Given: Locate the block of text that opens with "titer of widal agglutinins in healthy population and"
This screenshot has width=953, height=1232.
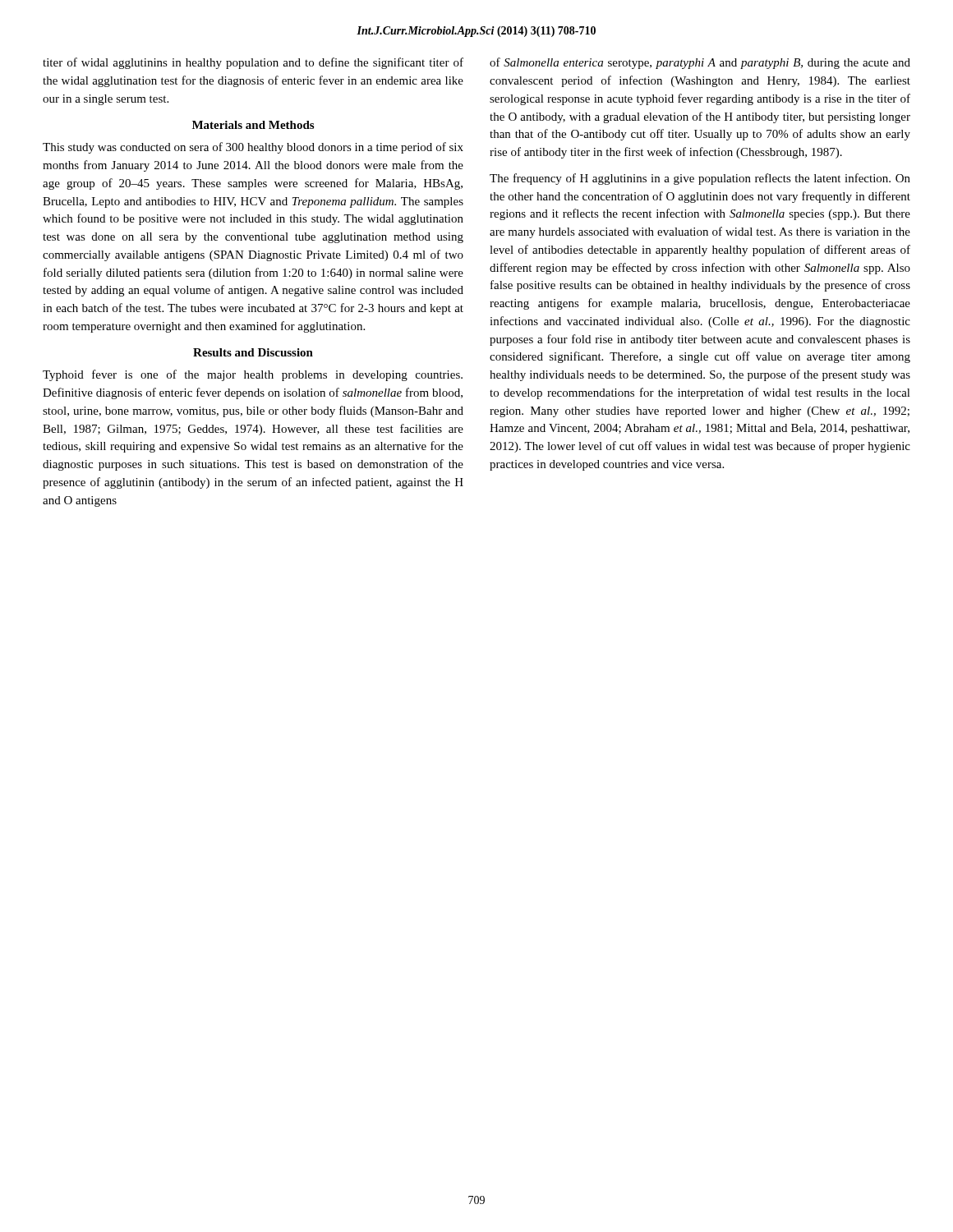Looking at the screenshot, I should click(253, 81).
